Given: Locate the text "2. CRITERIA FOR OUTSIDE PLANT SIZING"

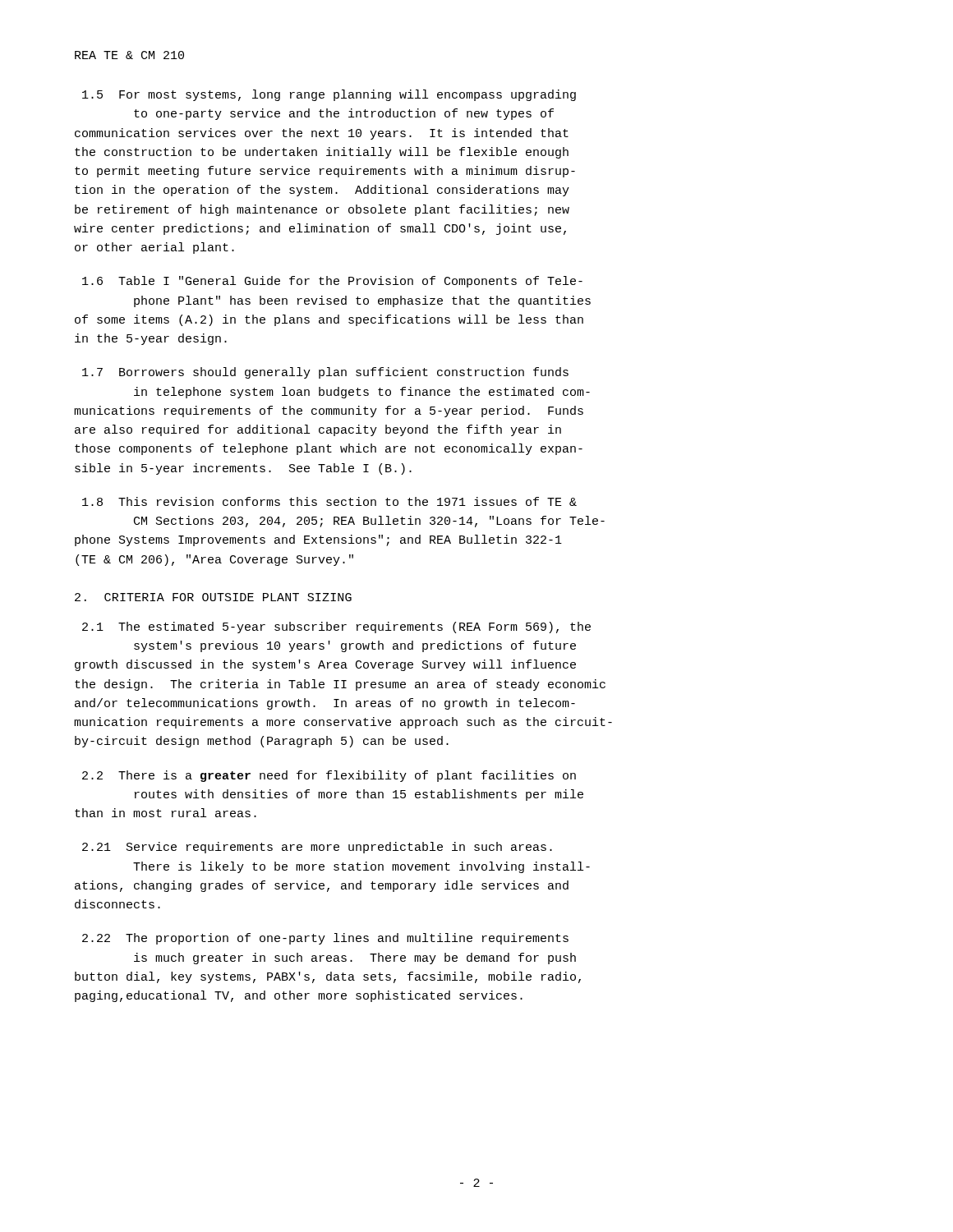Looking at the screenshot, I should point(213,598).
